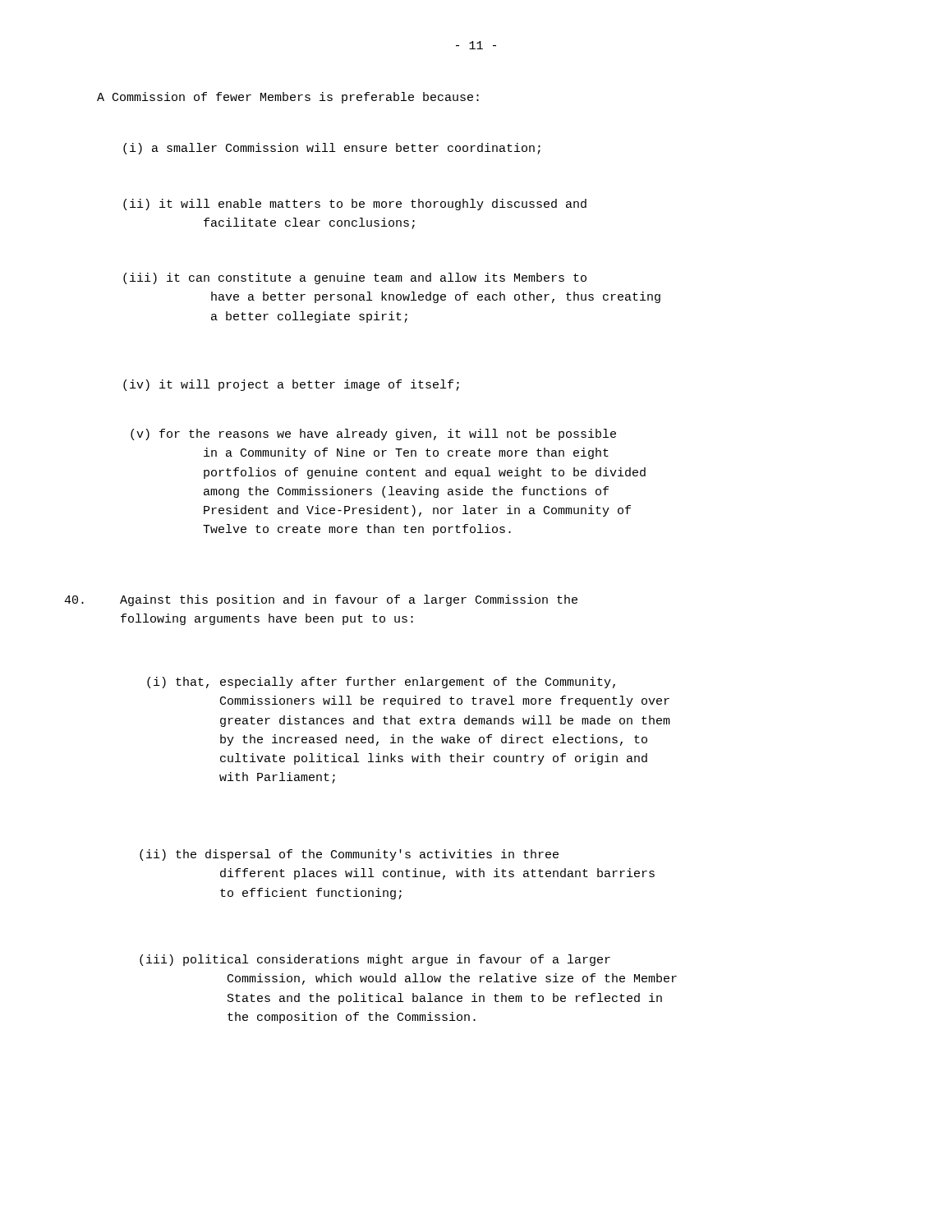Find the list item that says "(iii) political considerations"

pos(487,989)
